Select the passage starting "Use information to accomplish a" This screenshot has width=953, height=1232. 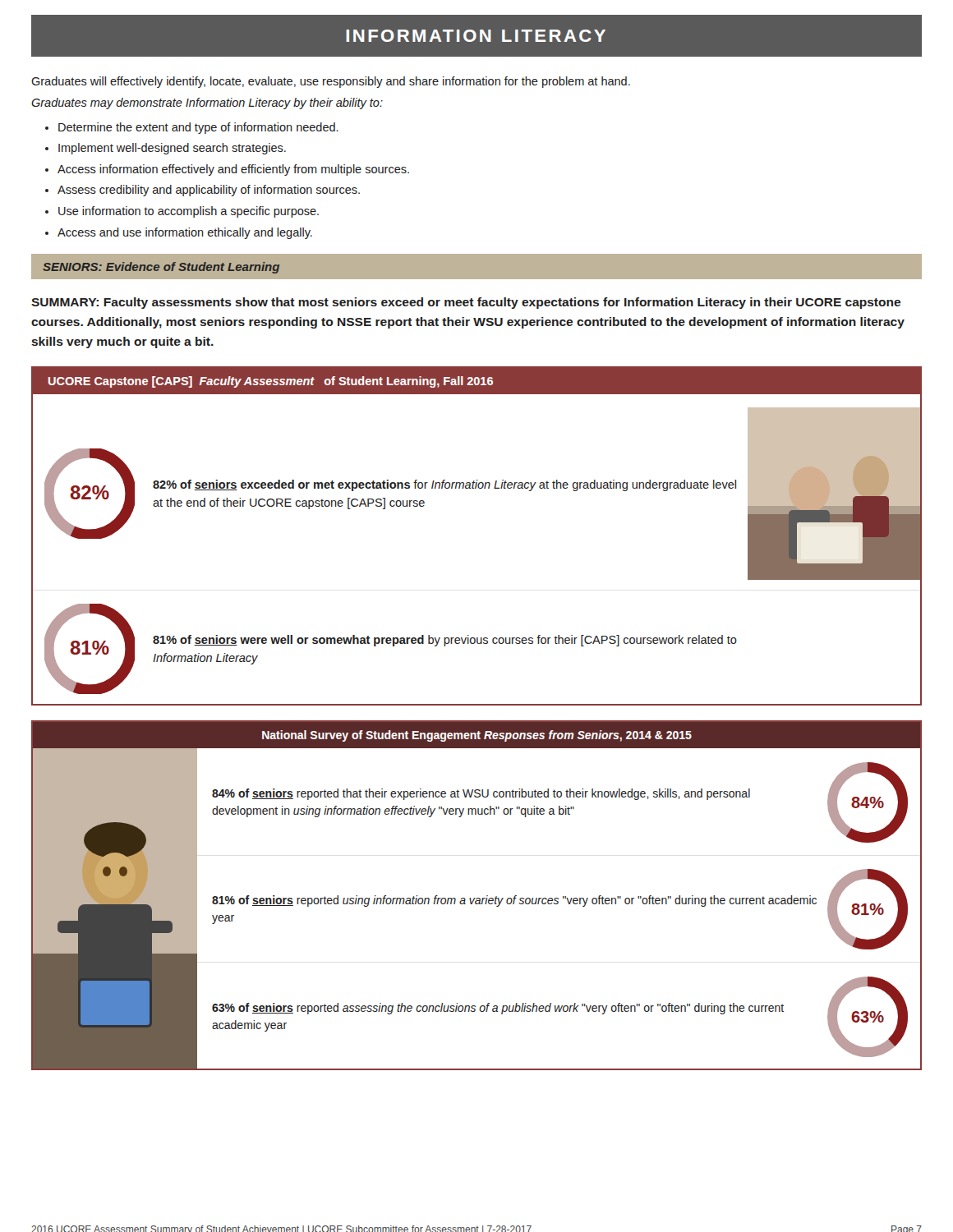click(x=189, y=211)
